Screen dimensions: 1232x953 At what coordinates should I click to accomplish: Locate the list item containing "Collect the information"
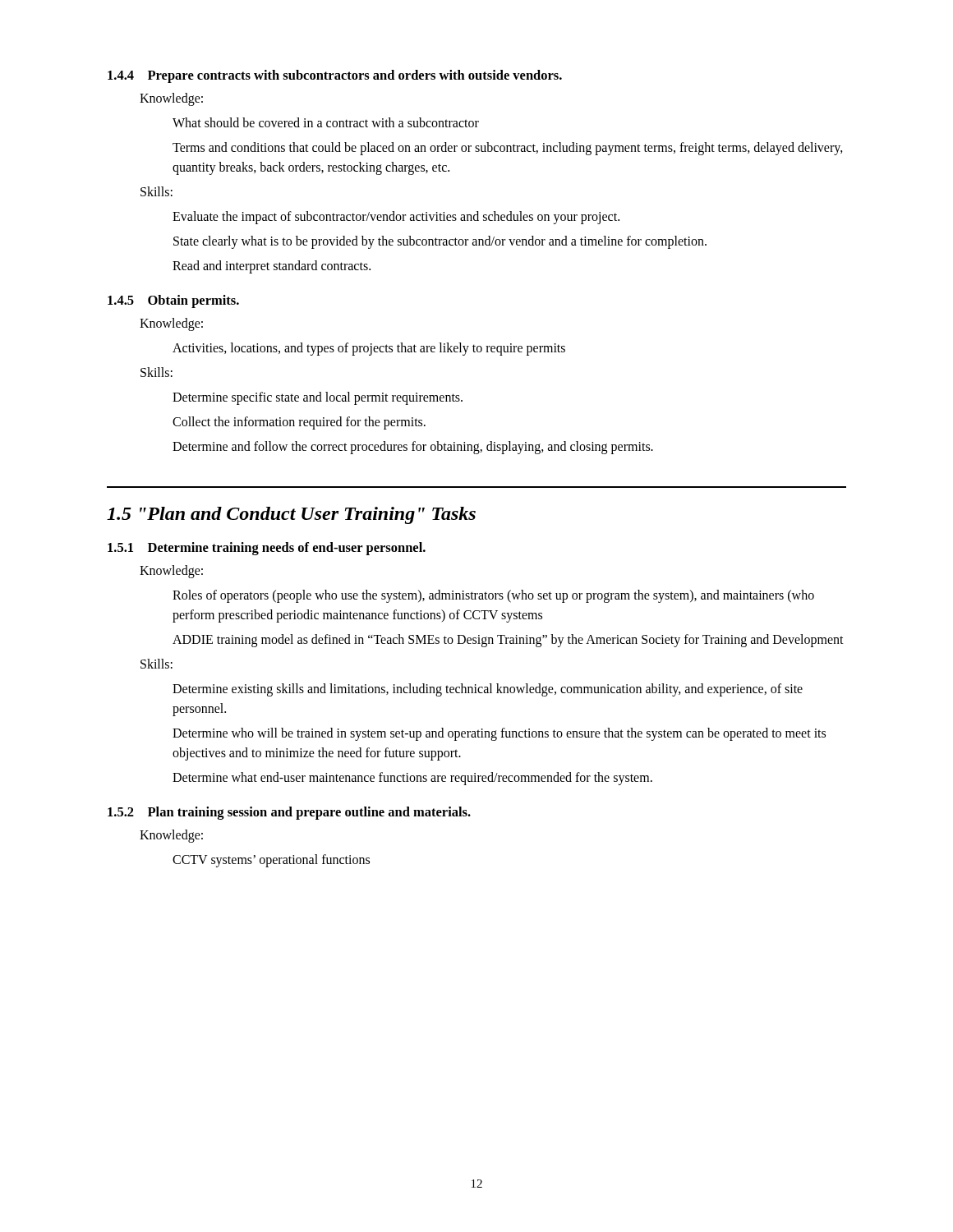(299, 422)
